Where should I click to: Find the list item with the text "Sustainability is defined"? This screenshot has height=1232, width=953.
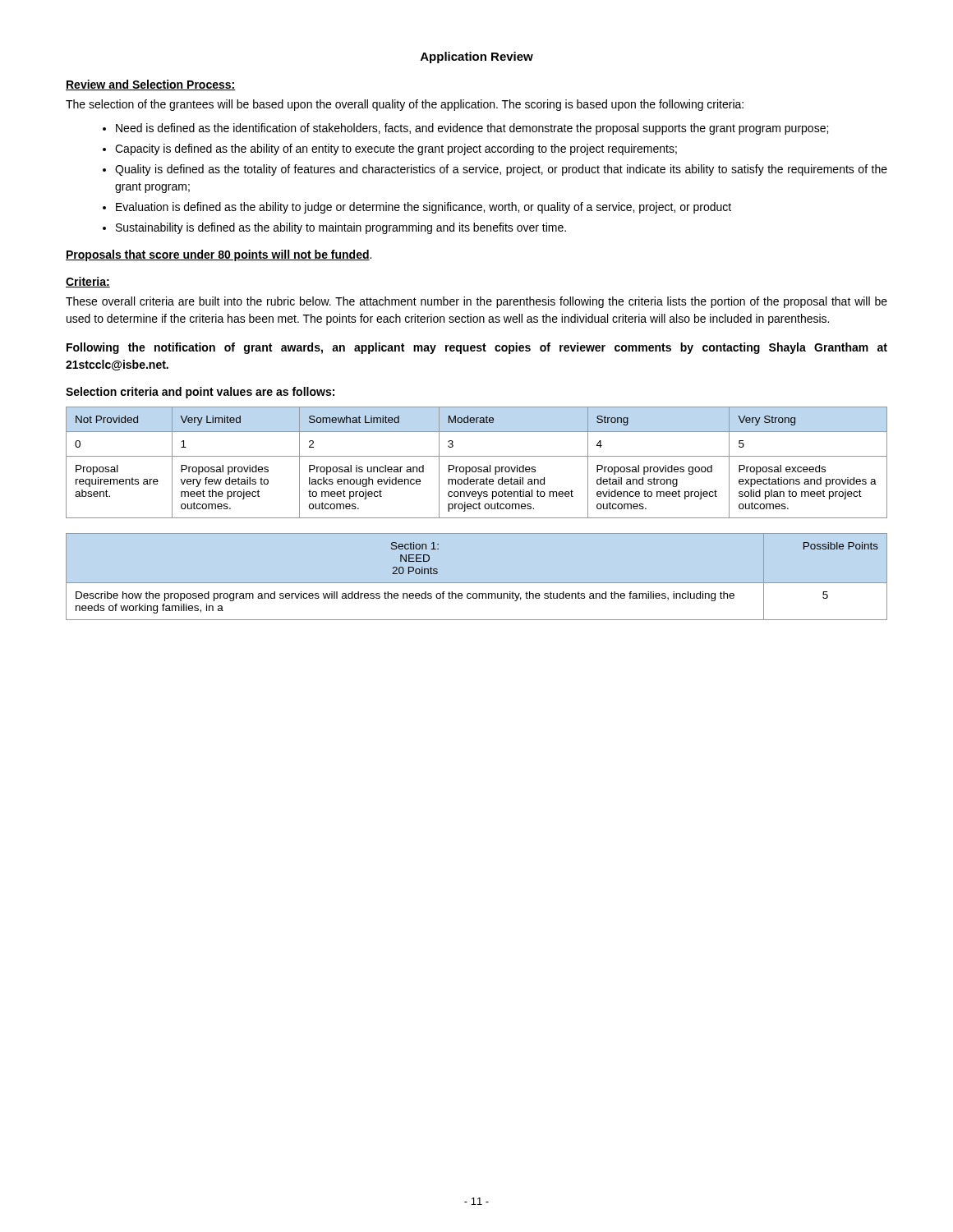(x=341, y=227)
